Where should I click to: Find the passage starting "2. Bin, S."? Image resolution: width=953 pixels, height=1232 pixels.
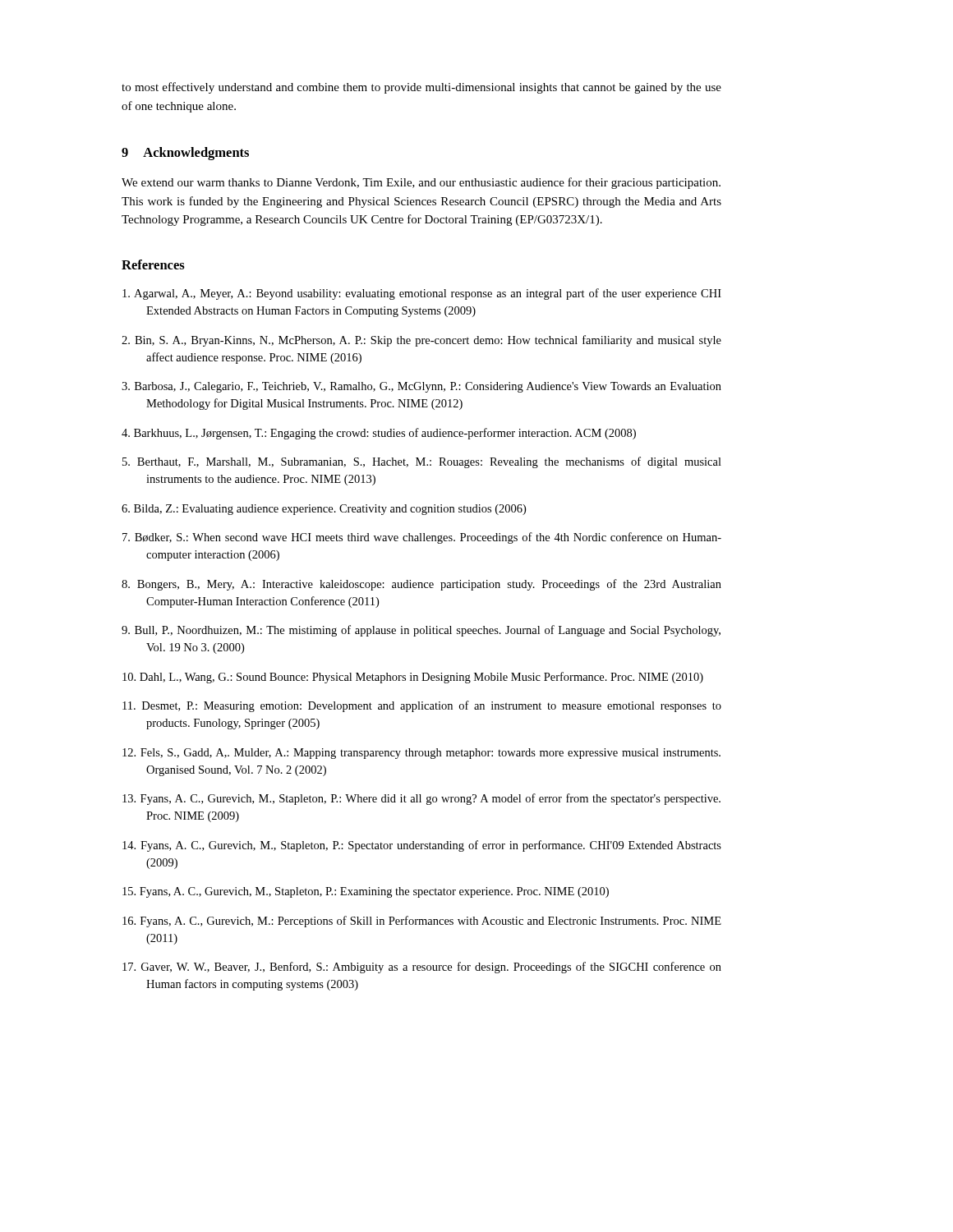pyautogui.click(x=421, y=349)
